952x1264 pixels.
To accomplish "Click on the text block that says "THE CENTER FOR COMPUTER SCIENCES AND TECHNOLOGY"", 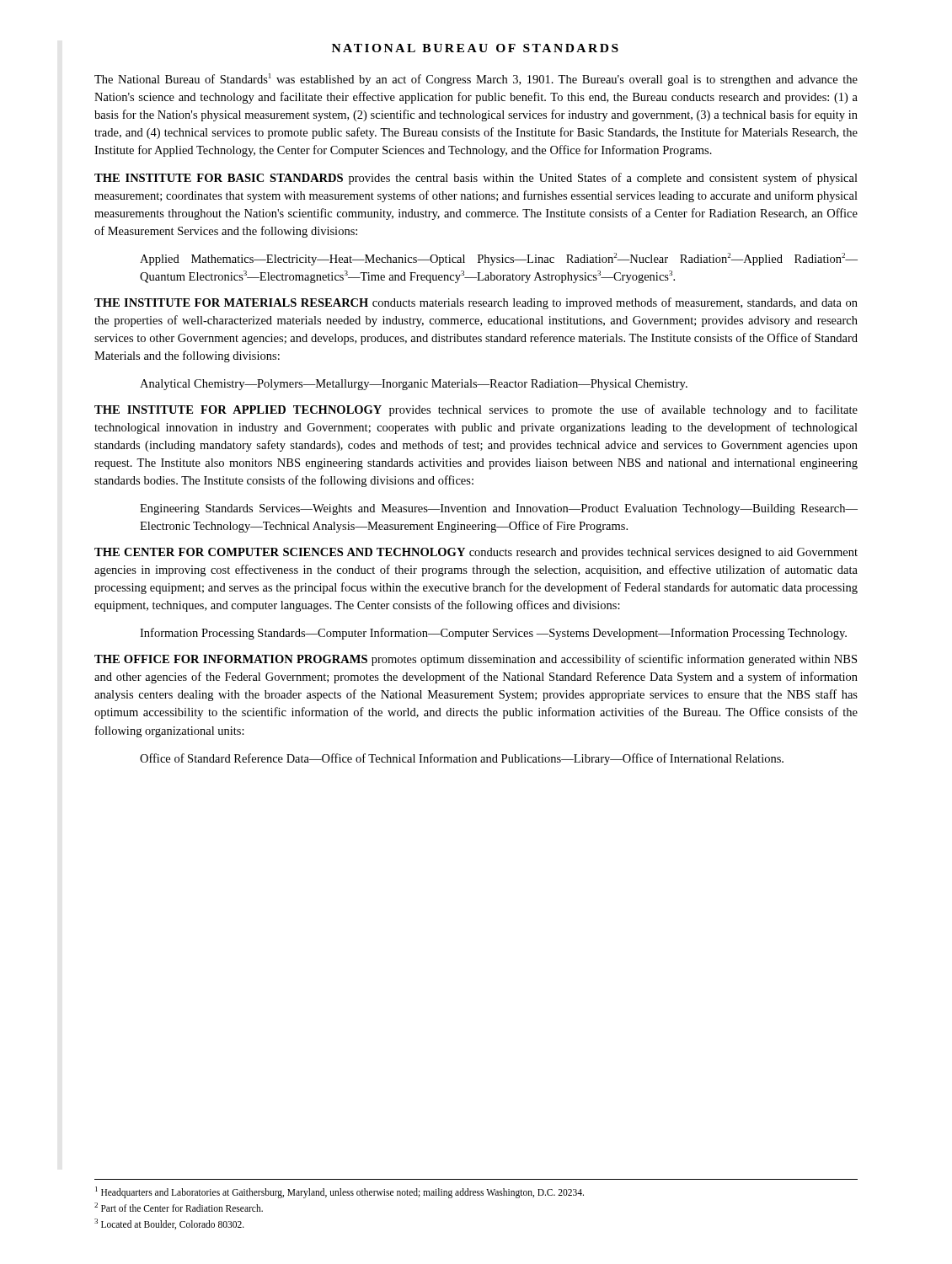I will [x=476, y=579].
